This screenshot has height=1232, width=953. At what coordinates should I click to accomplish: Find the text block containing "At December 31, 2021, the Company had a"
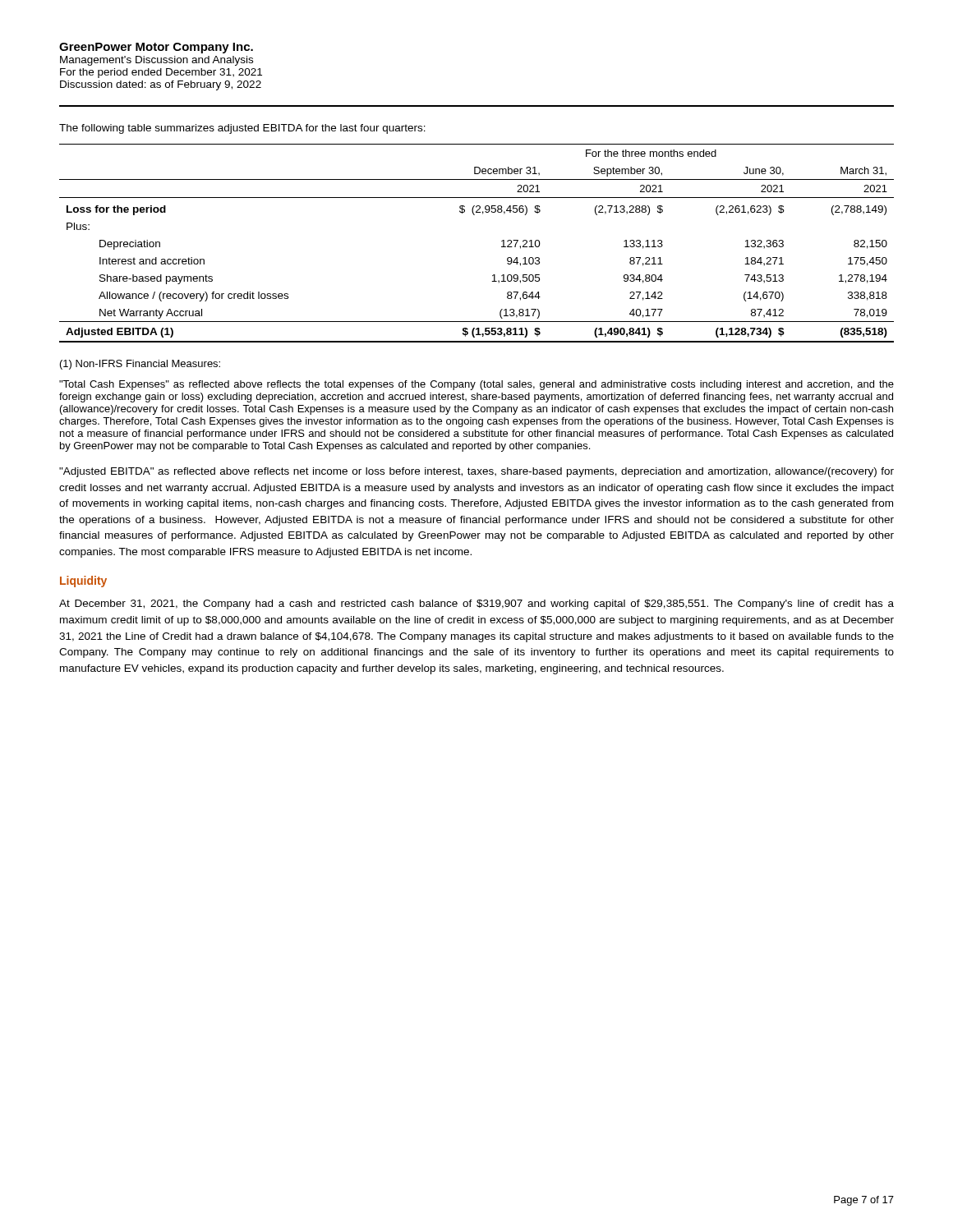tap(476, 636)
